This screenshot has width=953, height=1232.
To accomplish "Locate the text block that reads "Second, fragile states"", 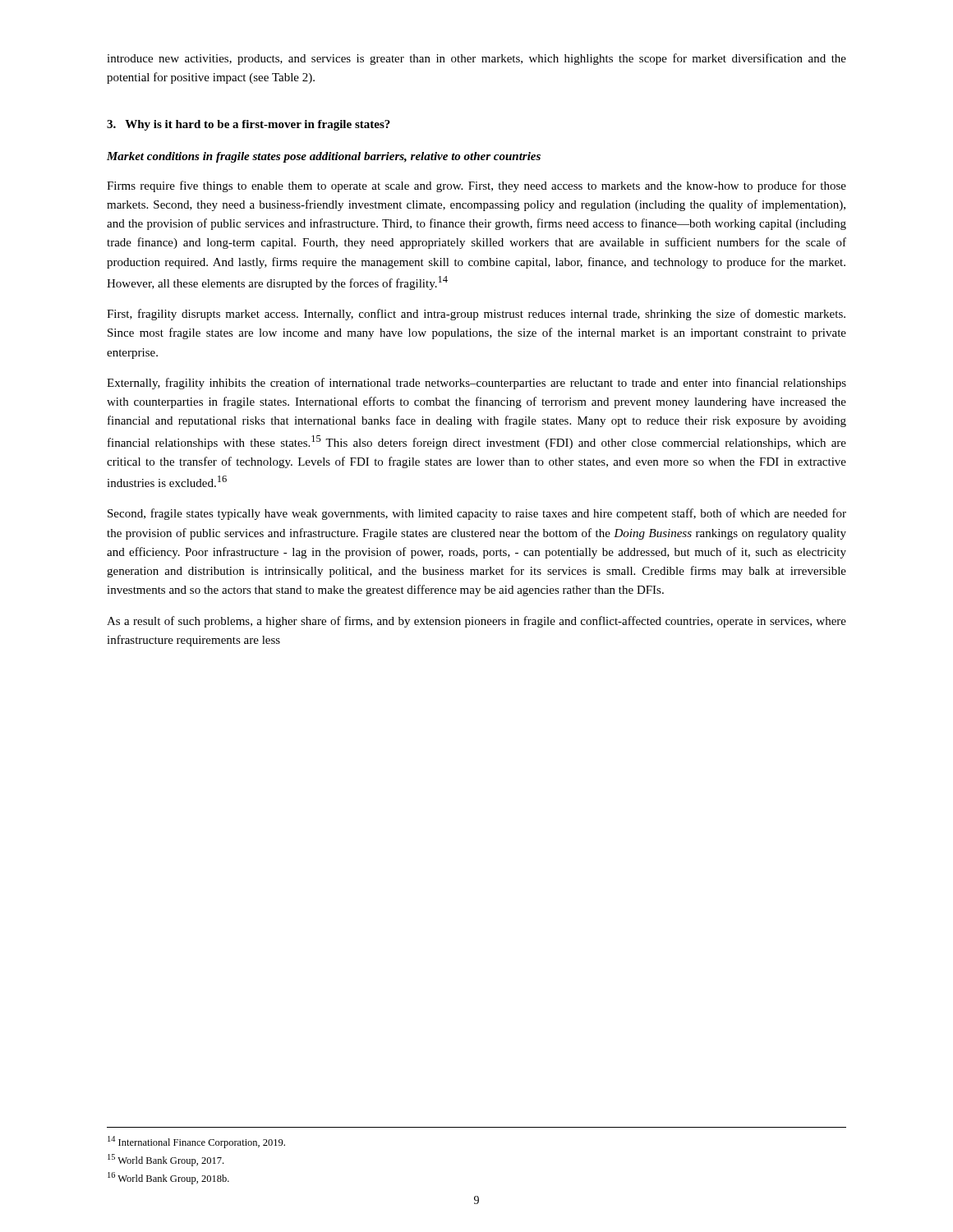I will click(x=476, y=552).
